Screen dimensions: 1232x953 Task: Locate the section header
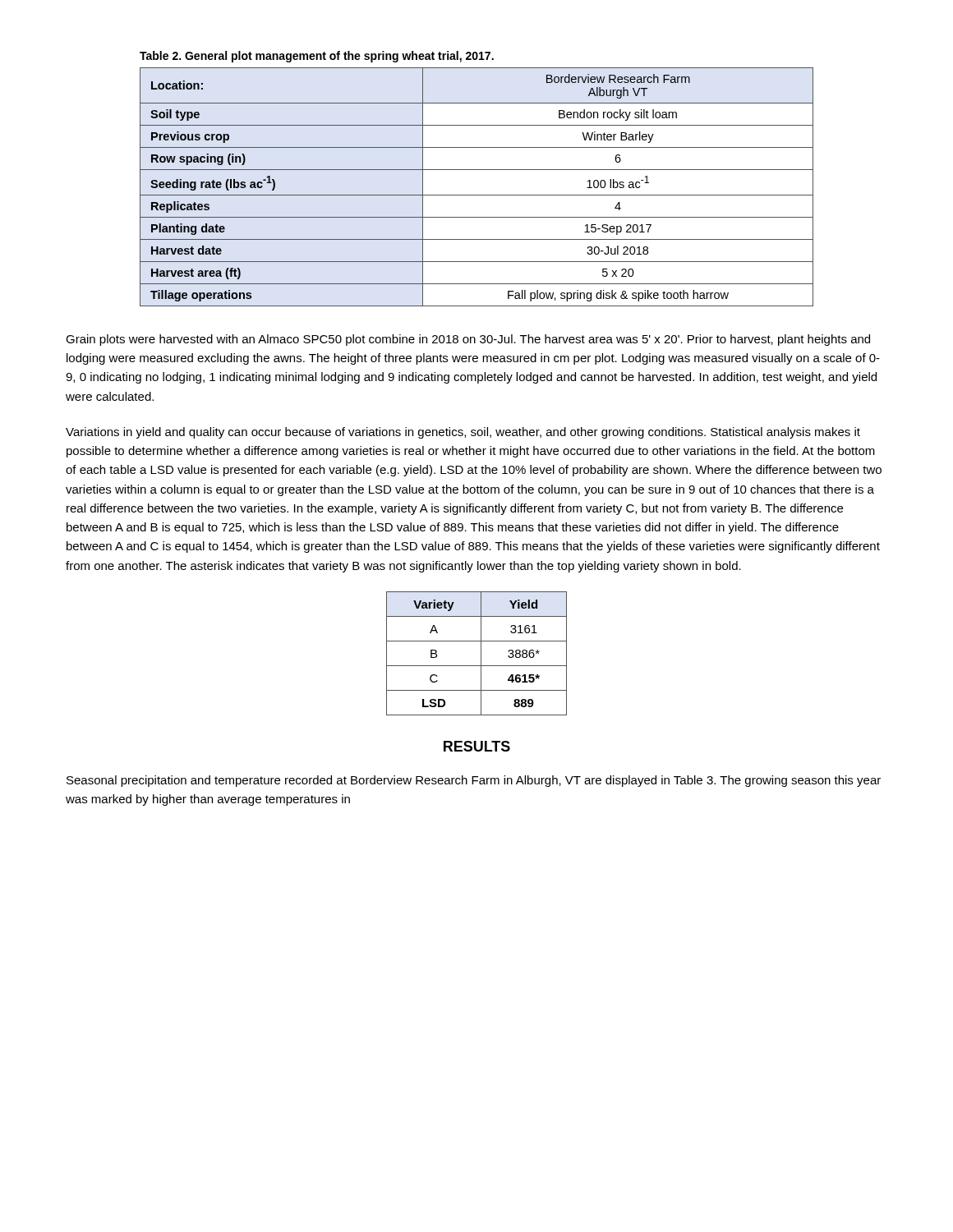[x=476, y=746]
